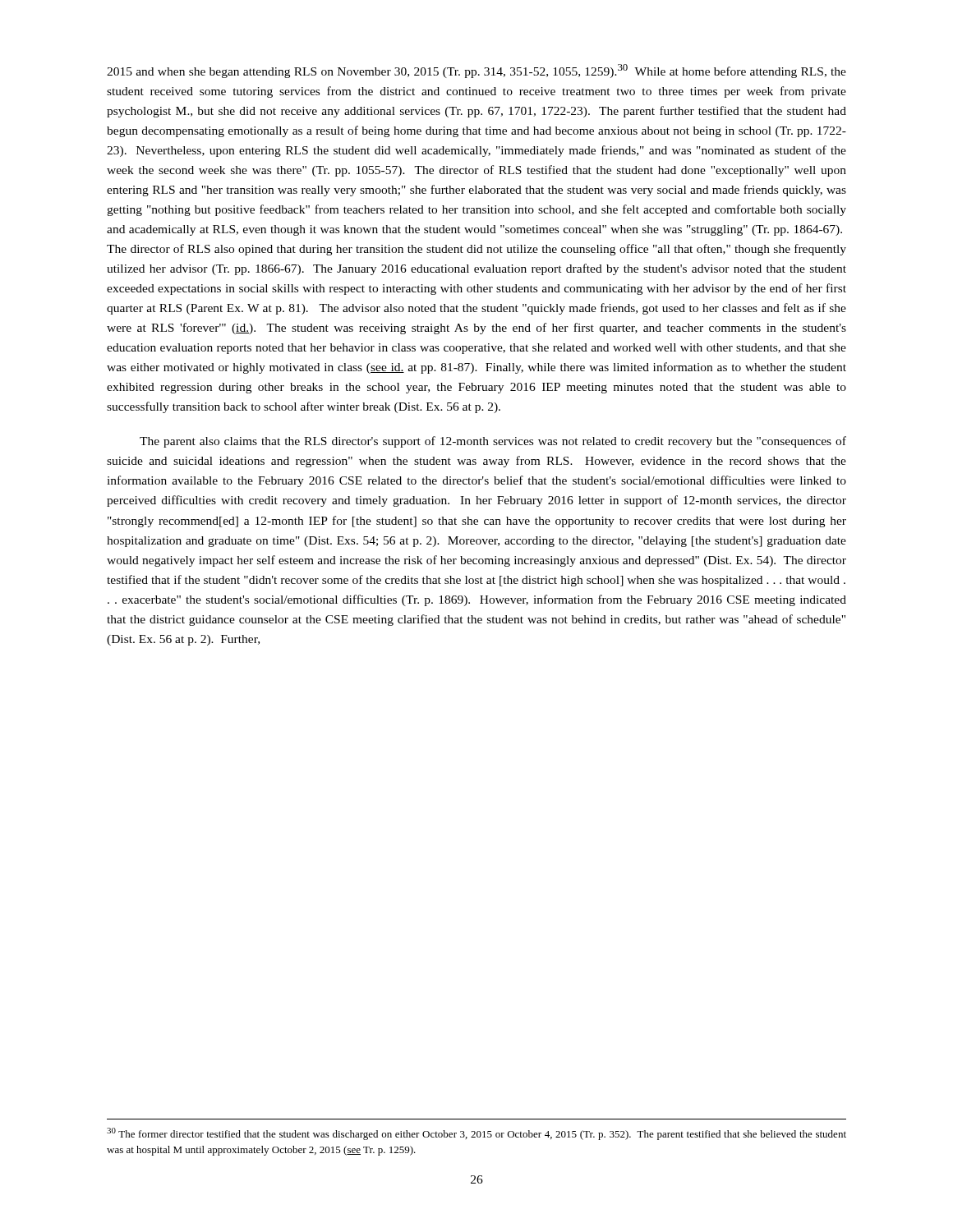Point to the block beginning "30 The former director testified that"
This screenshot has width=953, height=1232.
(x=476, y=1140)
